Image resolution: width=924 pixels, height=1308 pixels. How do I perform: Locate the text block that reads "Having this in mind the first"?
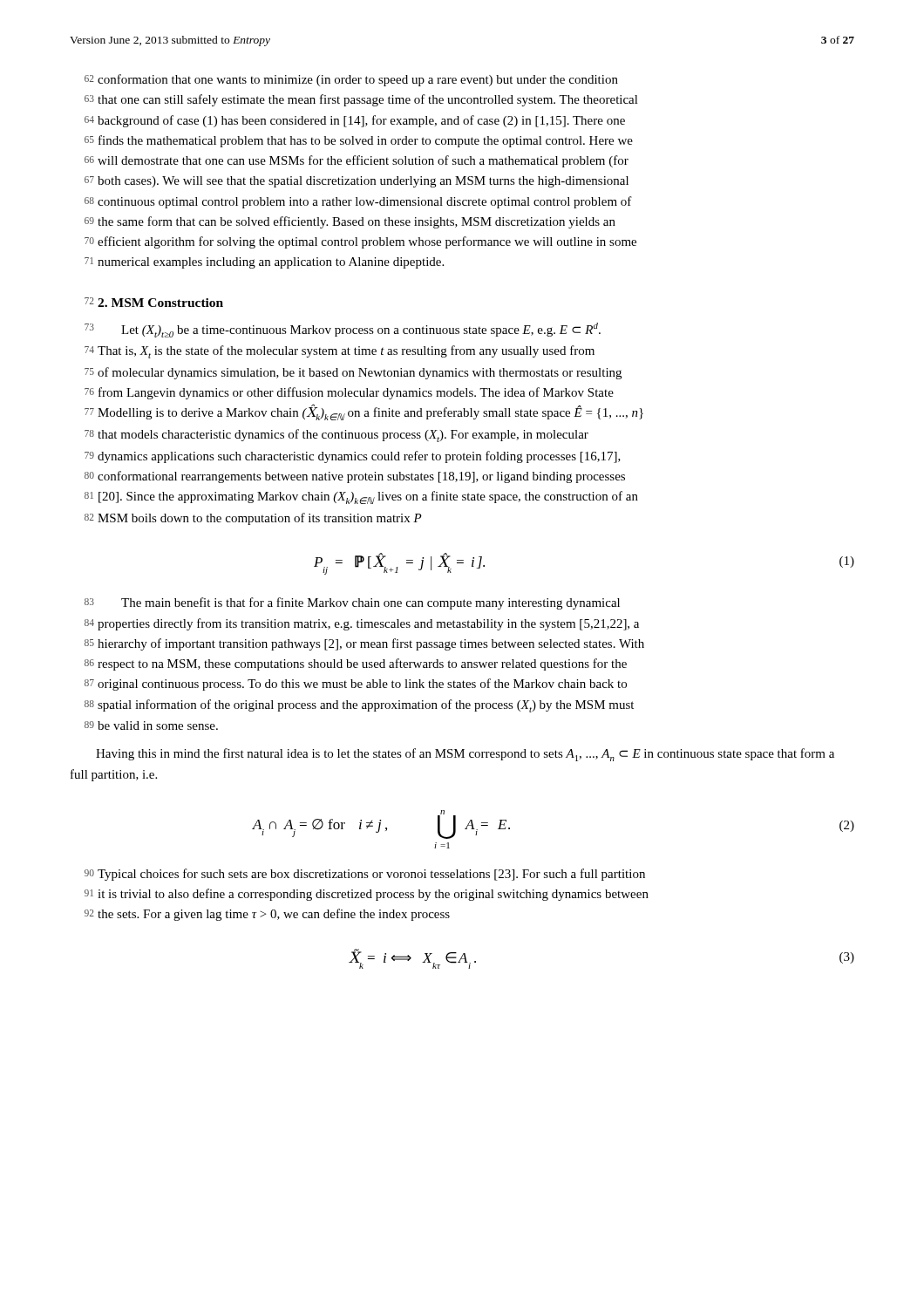452,764
